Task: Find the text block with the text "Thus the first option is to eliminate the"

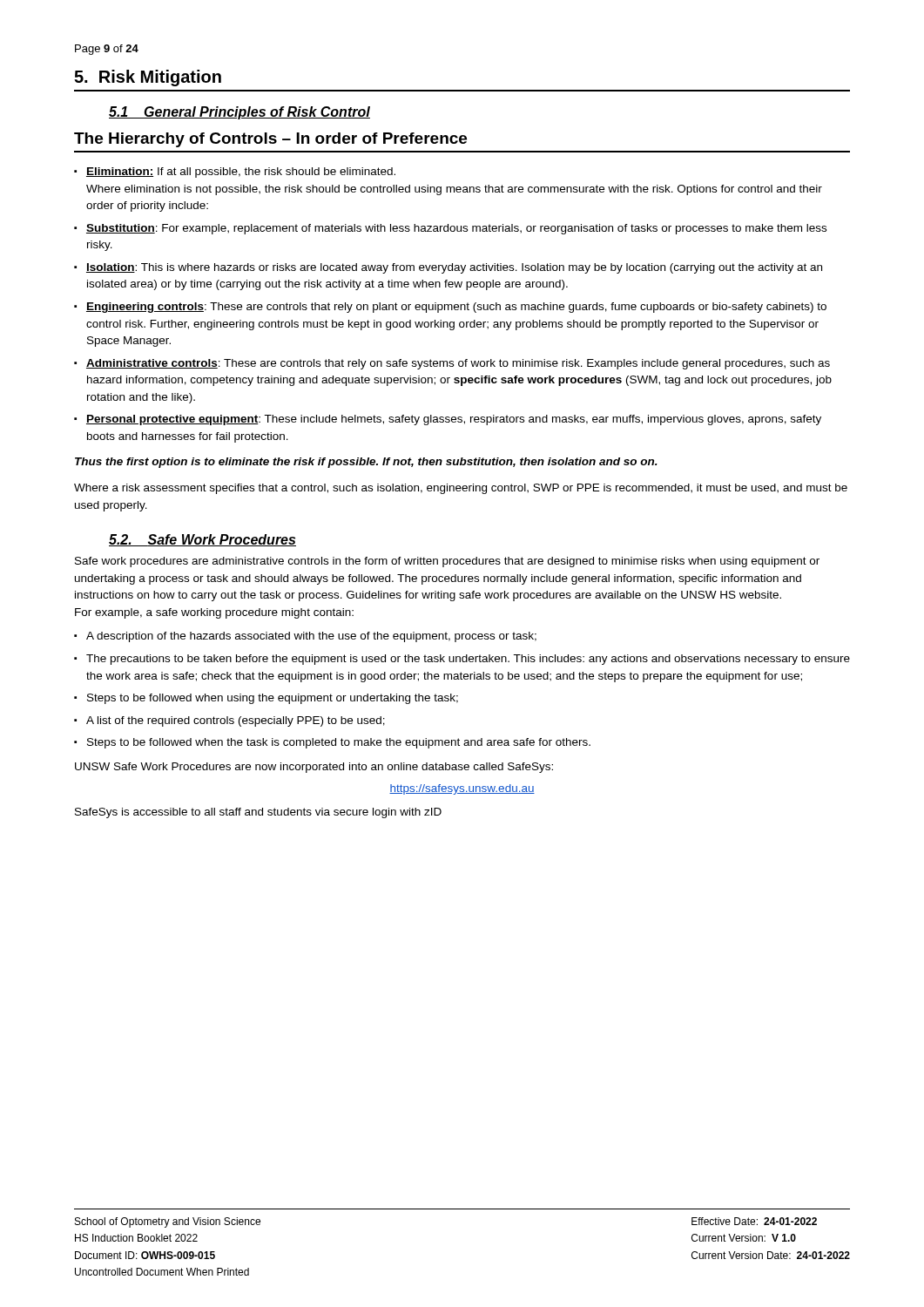Action: (366, 462)
